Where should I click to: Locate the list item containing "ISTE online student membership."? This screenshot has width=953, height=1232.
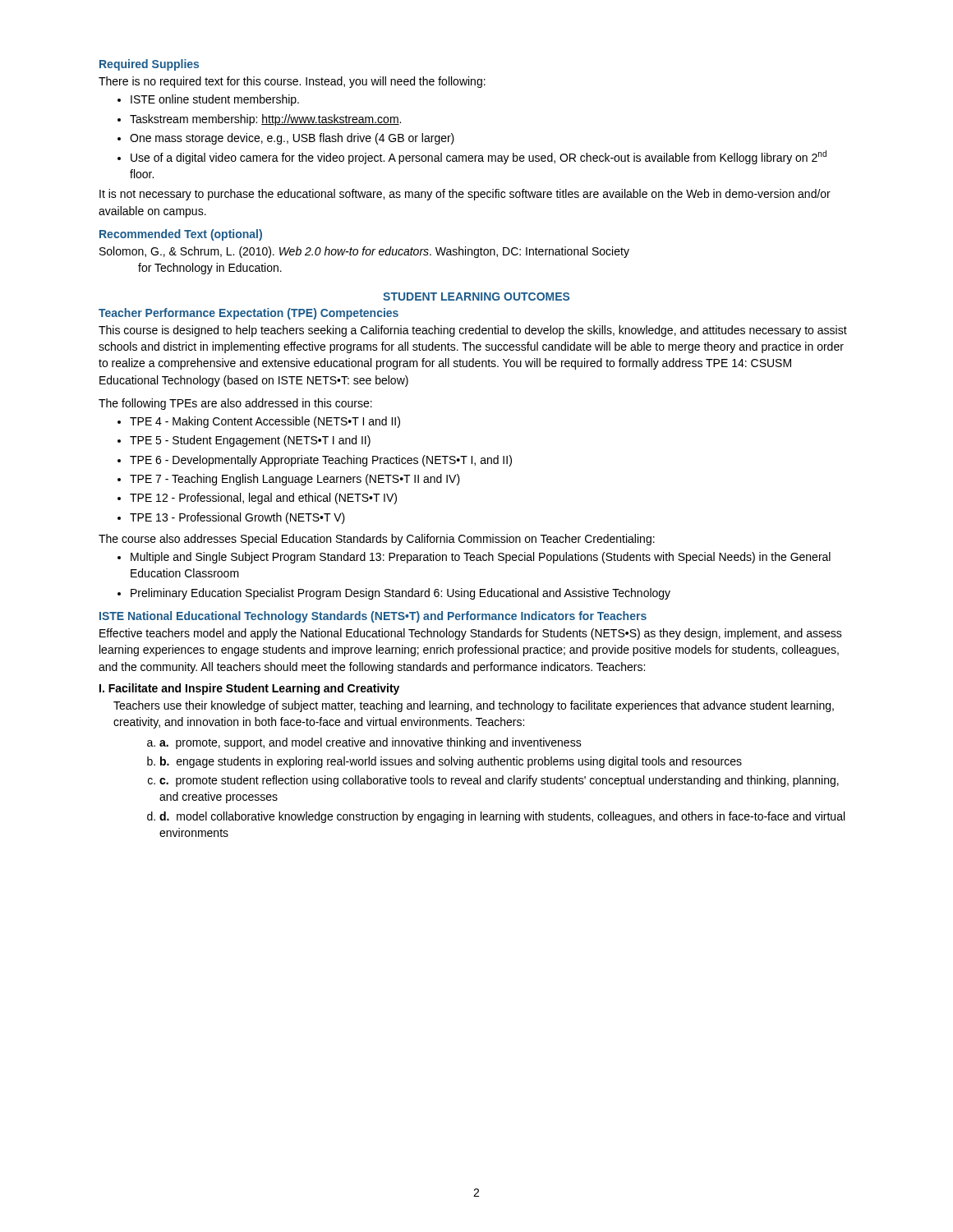pos(215,100)
